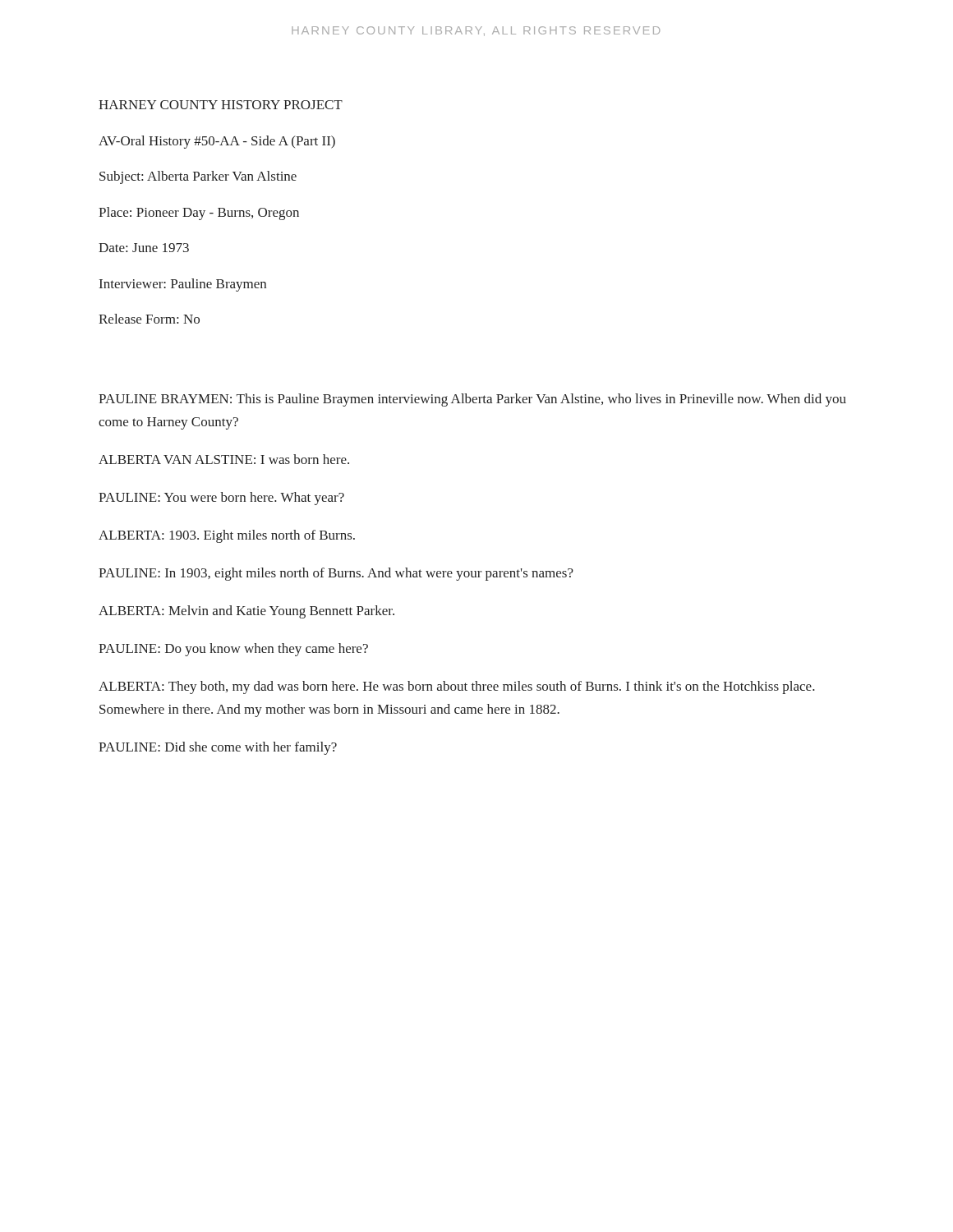Click on the text block starting "ALBERTA: 1903. Eight miles north"
953x1232 pixels.
227,536
